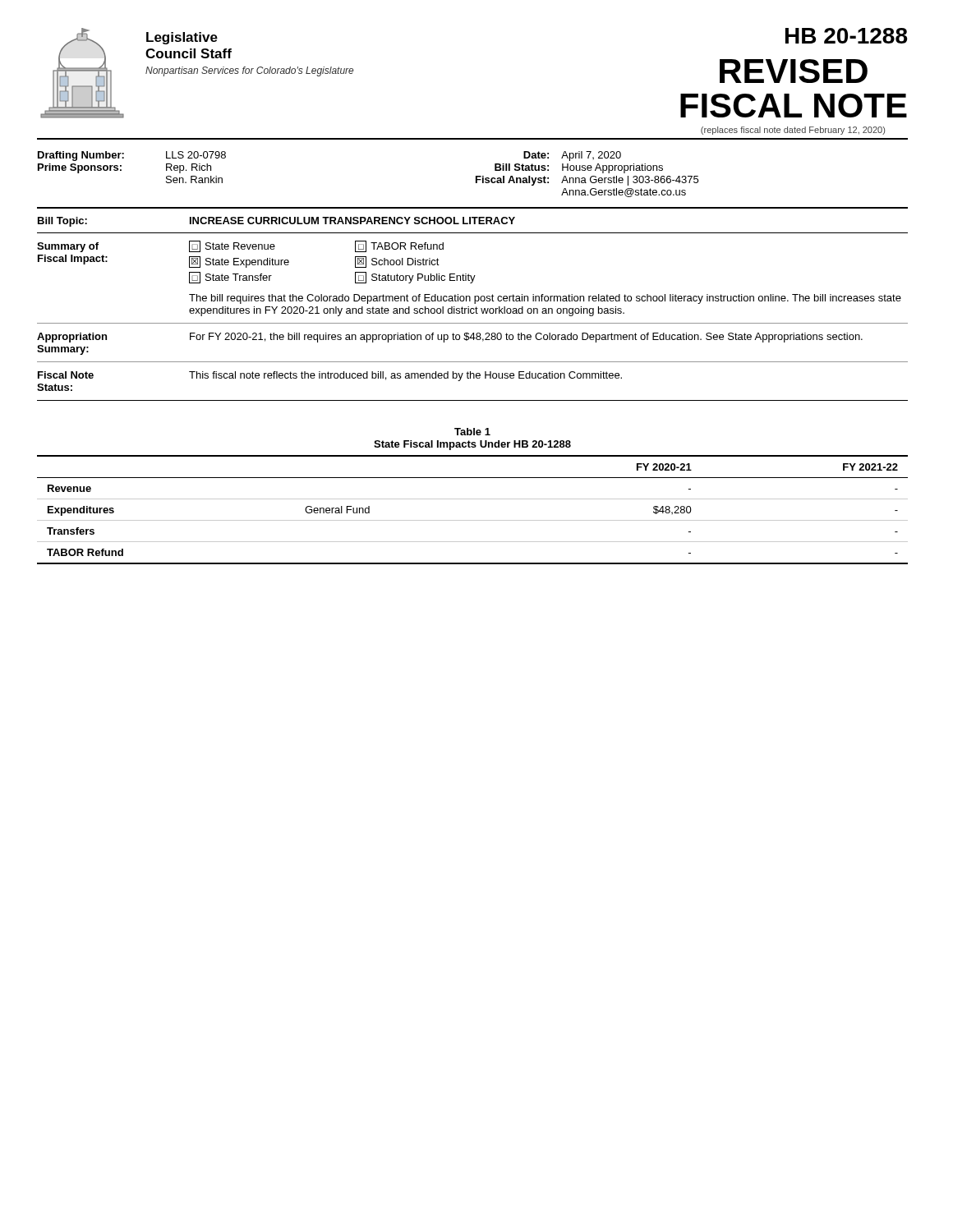
Task: Click the caption that begins "Table 1State Fiscal Impacts"
Action: point(472,438)
